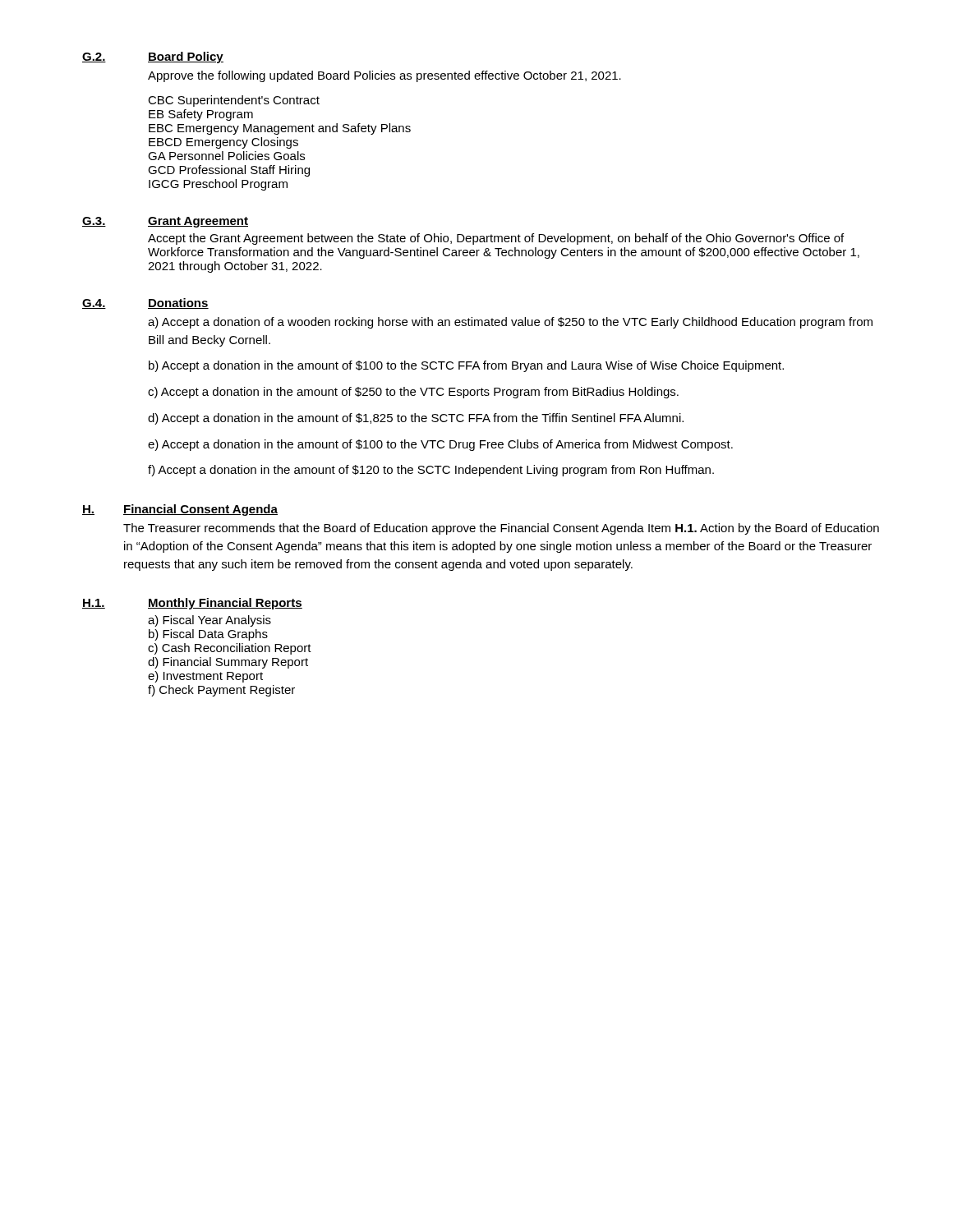Navigate to the text block starting "d) Accept a donation in the amount"
The image size is (953, 1232).
[416, 417]
